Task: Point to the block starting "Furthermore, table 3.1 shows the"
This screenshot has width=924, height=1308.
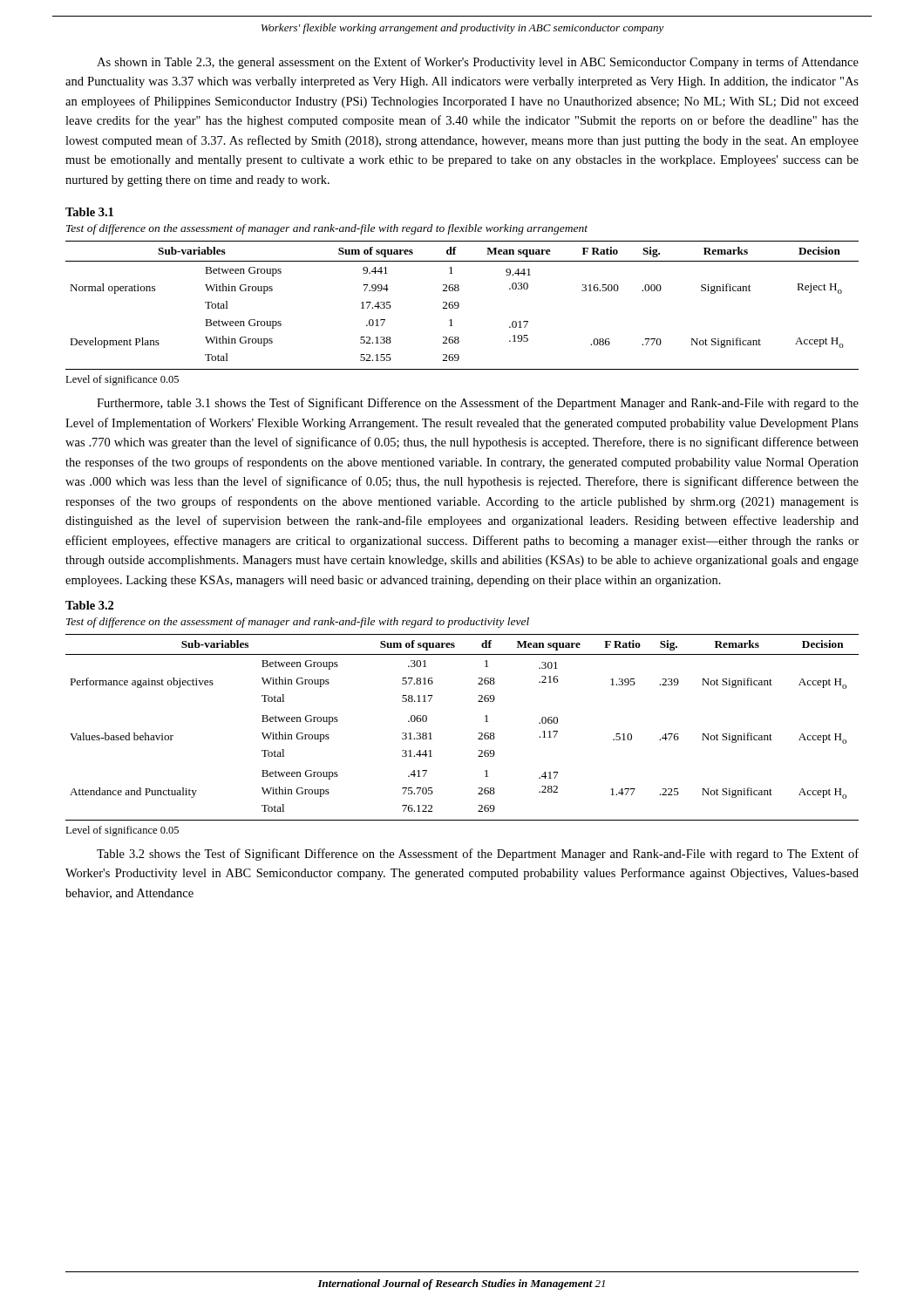Action: tap(462, 491)
